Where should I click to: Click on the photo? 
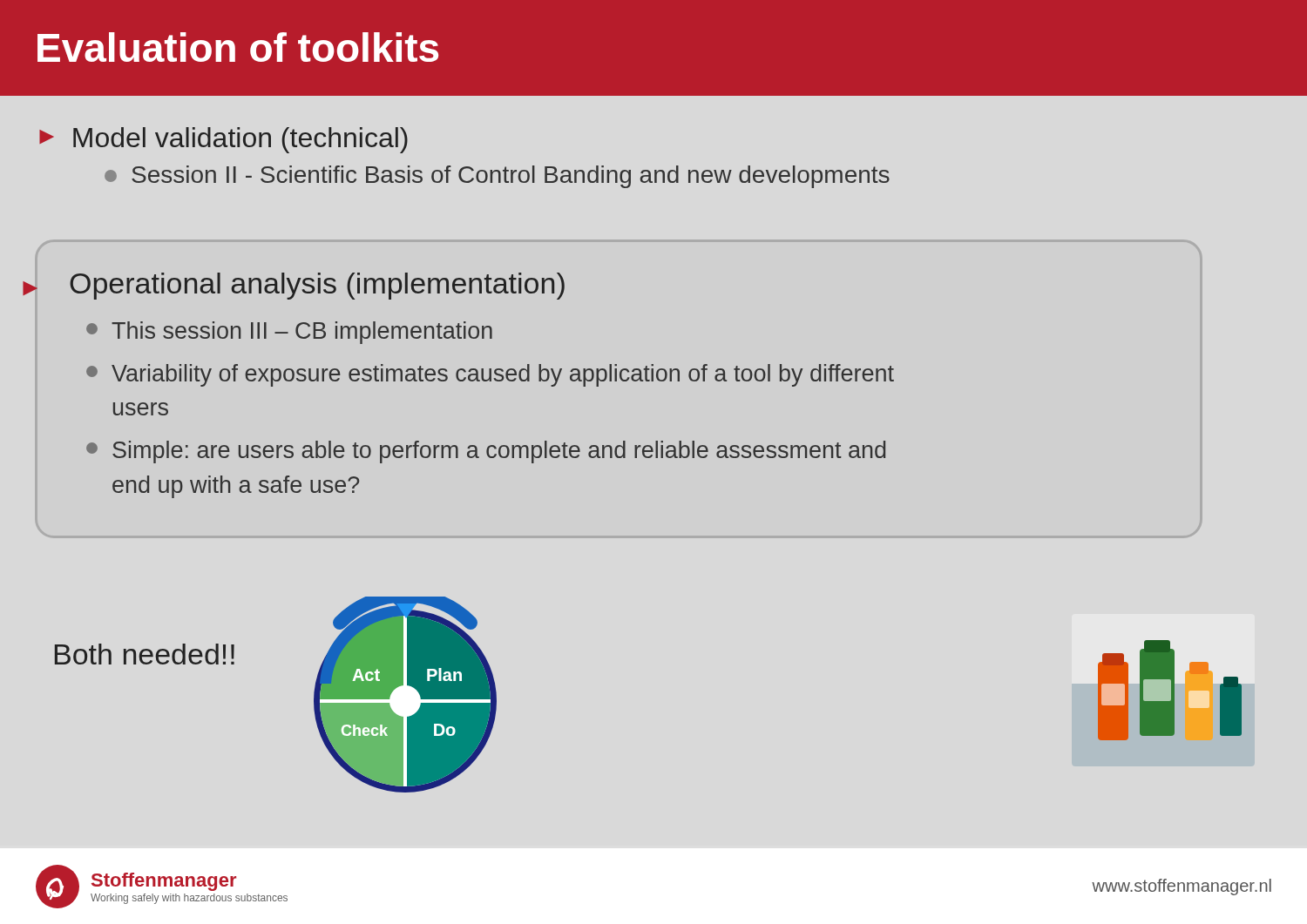pos(1163,690)
